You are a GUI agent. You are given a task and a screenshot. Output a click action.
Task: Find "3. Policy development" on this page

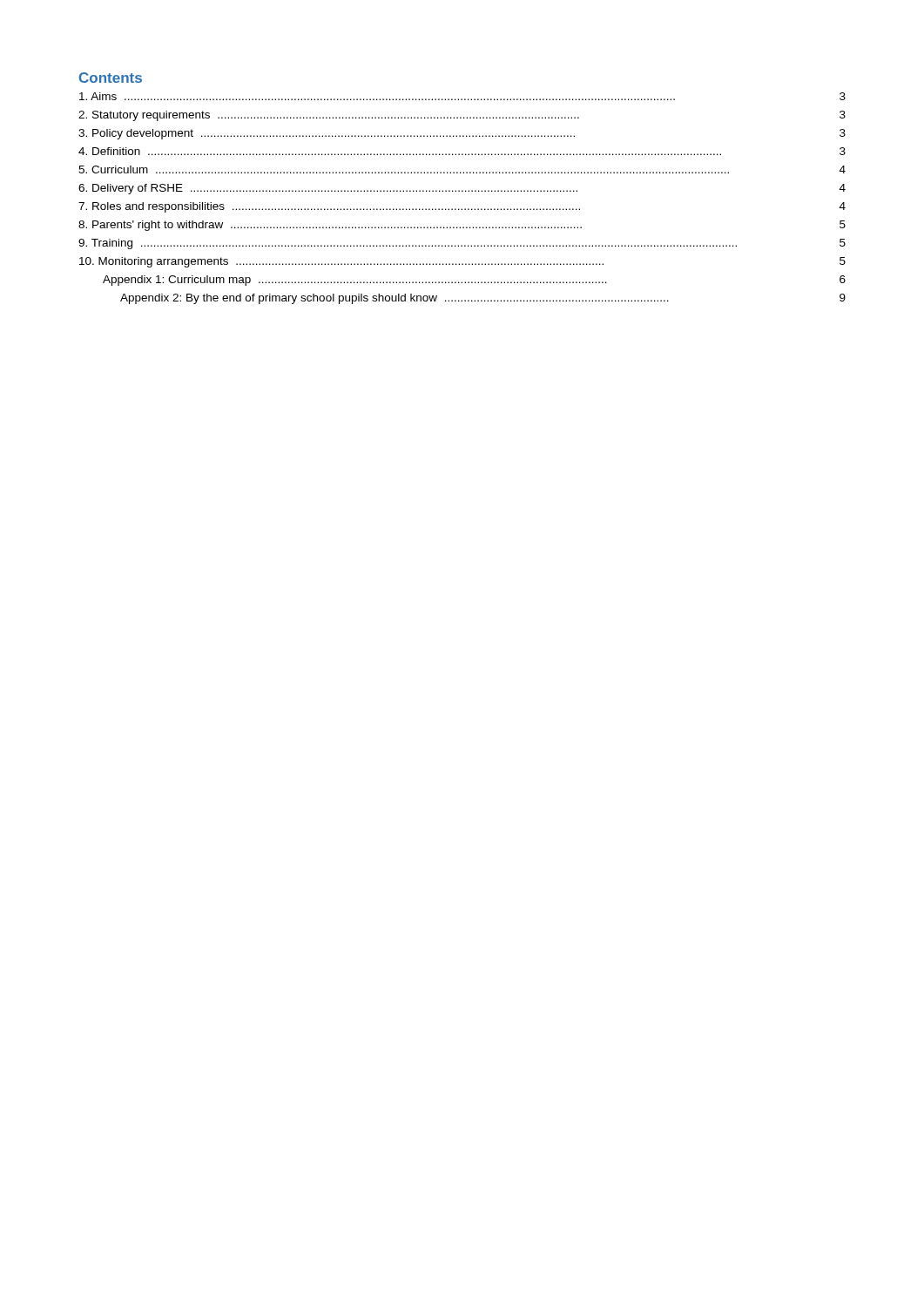pyautogui.click(x=462, y=133)
